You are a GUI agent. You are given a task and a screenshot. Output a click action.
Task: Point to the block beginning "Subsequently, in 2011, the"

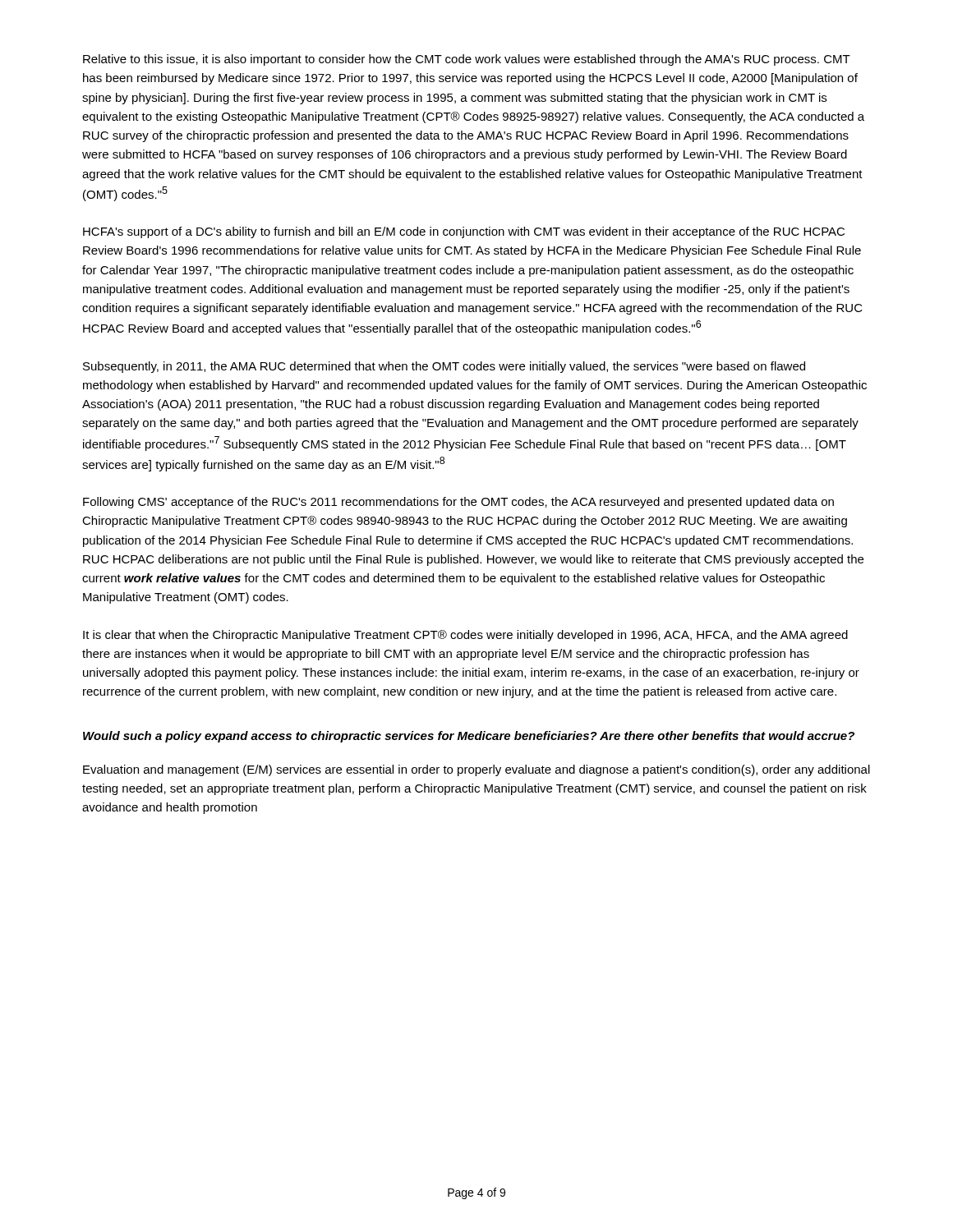pos(475,415)
